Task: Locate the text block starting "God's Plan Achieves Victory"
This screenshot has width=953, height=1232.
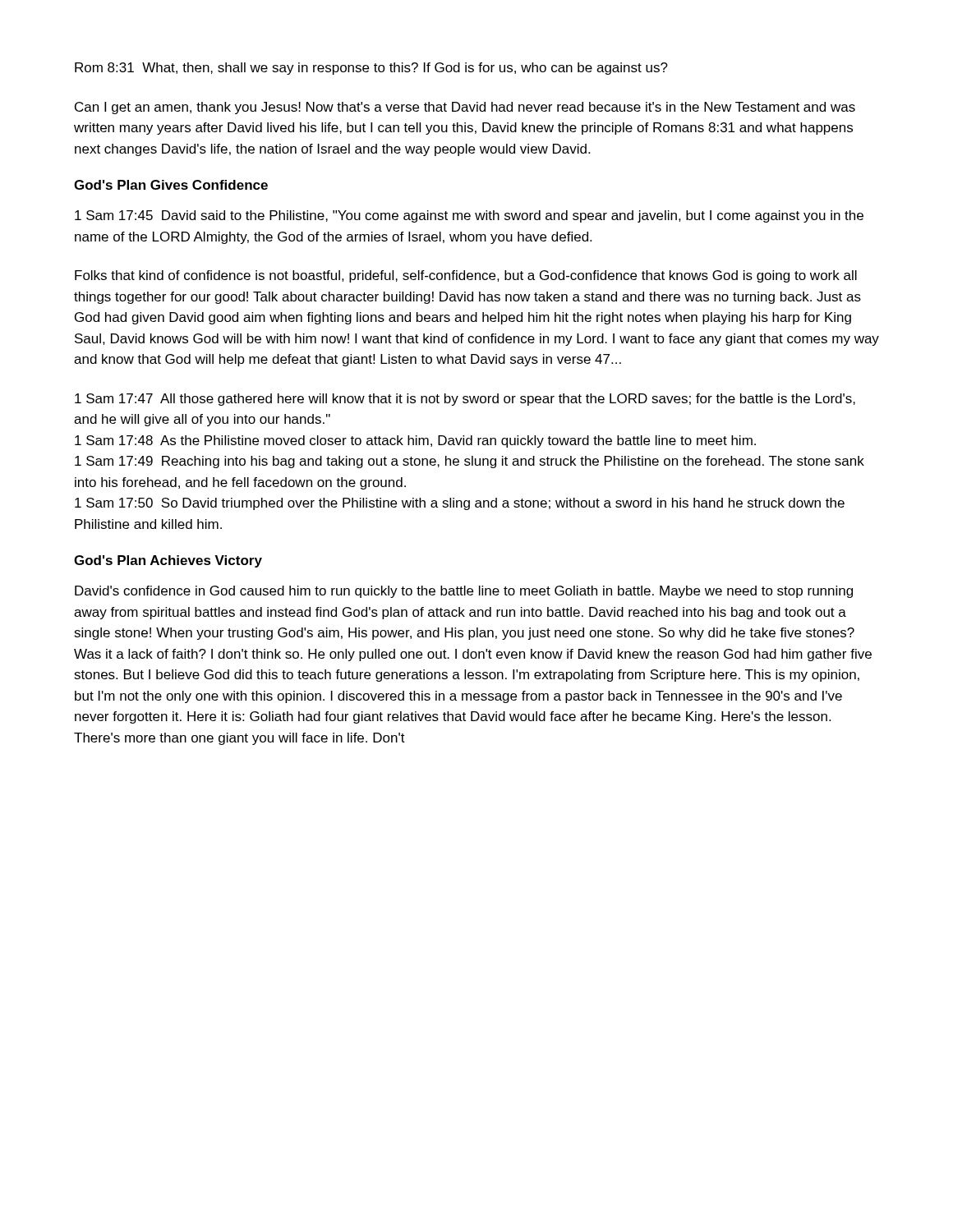Action: 168,561
